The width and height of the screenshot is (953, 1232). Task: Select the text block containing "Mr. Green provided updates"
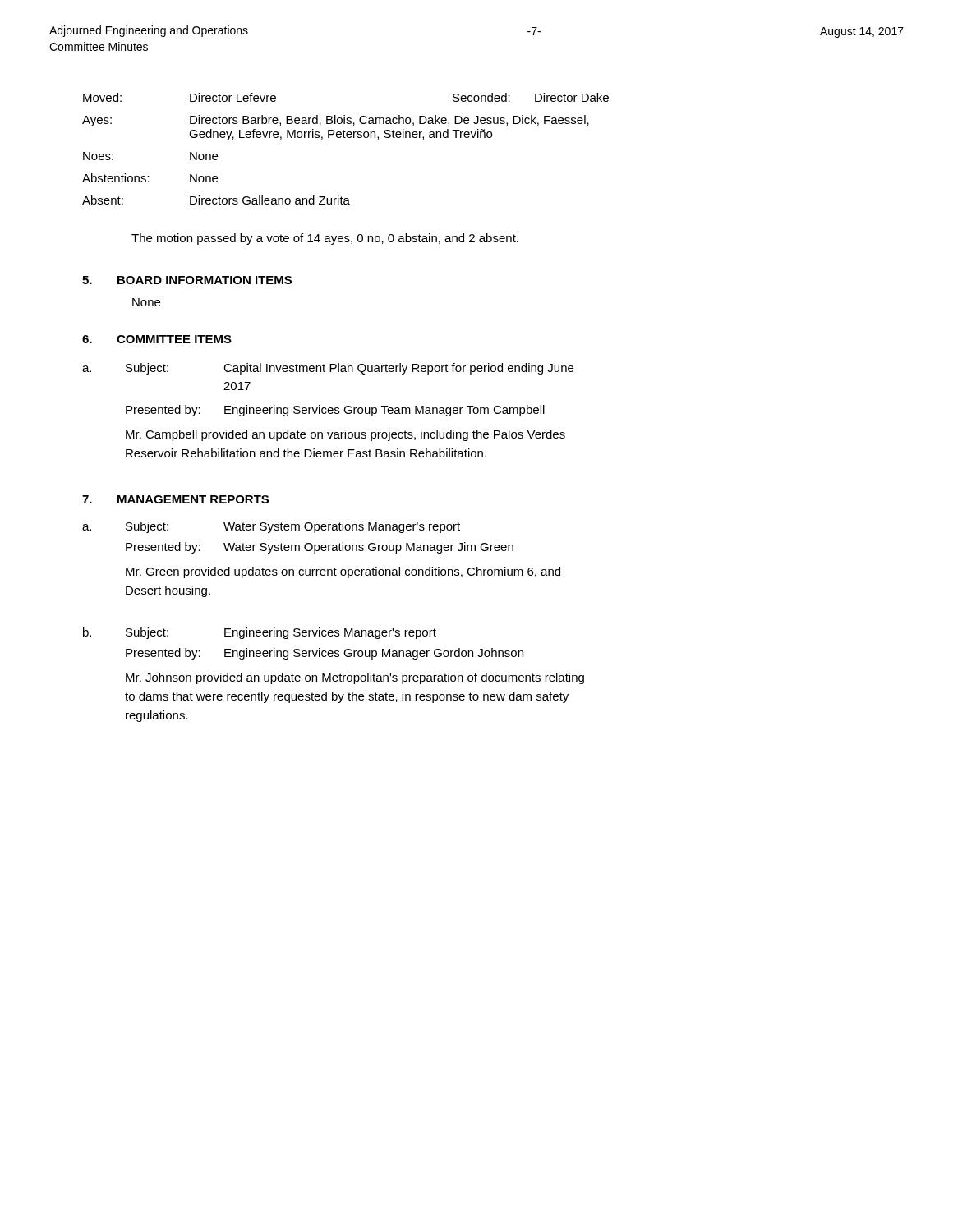[x=343, y=581]
